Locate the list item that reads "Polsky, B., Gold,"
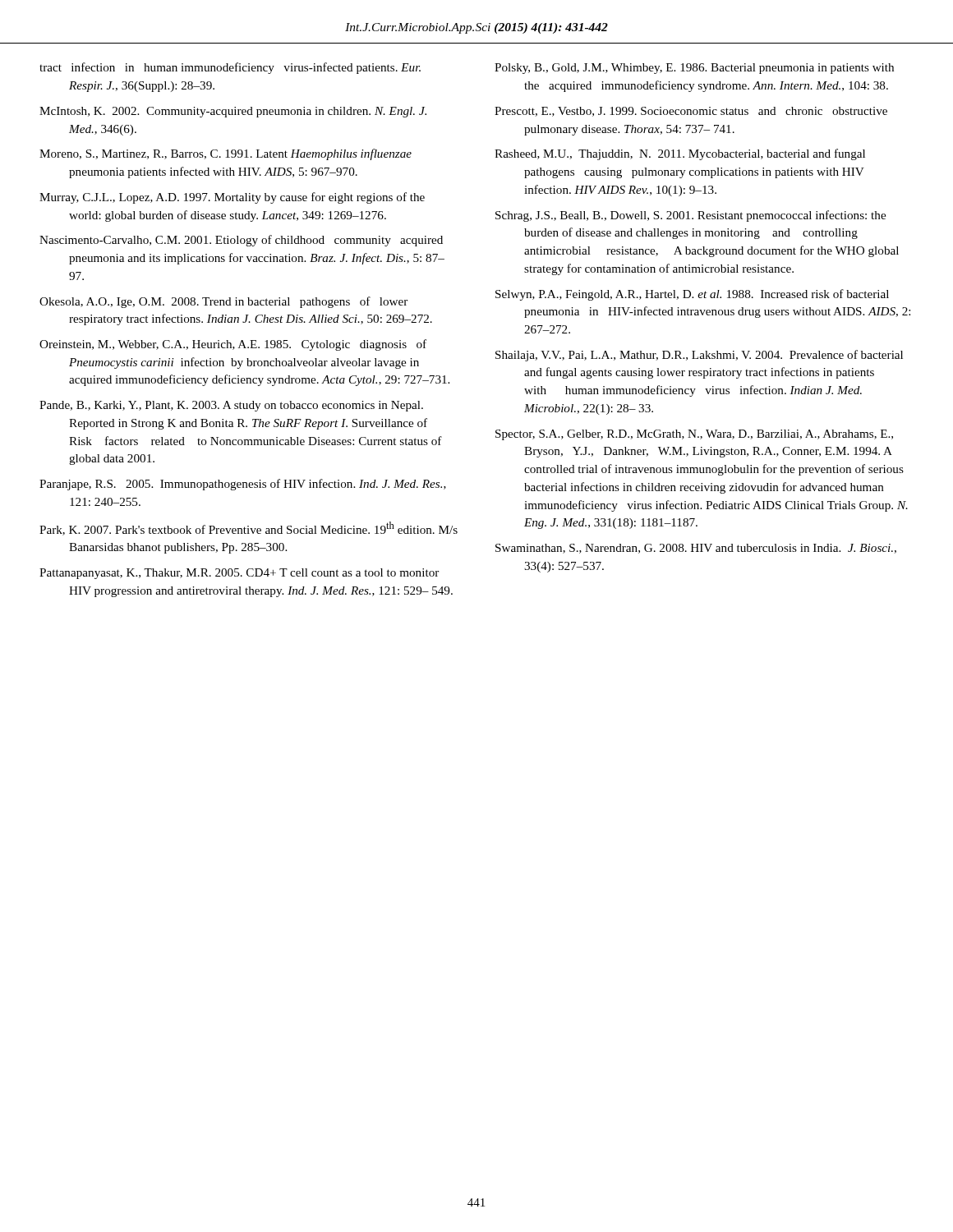953x1232 pixels. 694,76
